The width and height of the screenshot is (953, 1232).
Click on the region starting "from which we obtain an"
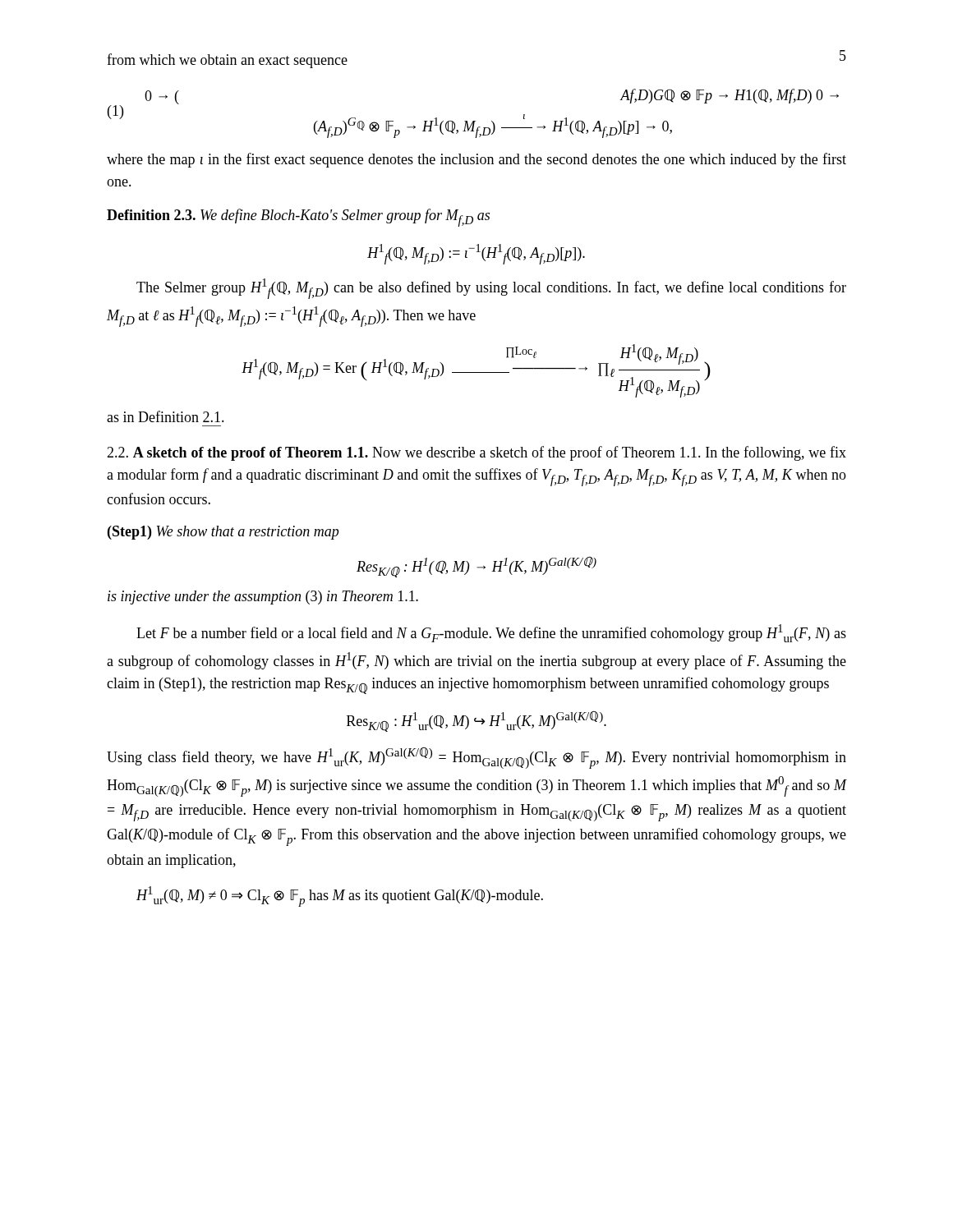(x=227, y=59)
